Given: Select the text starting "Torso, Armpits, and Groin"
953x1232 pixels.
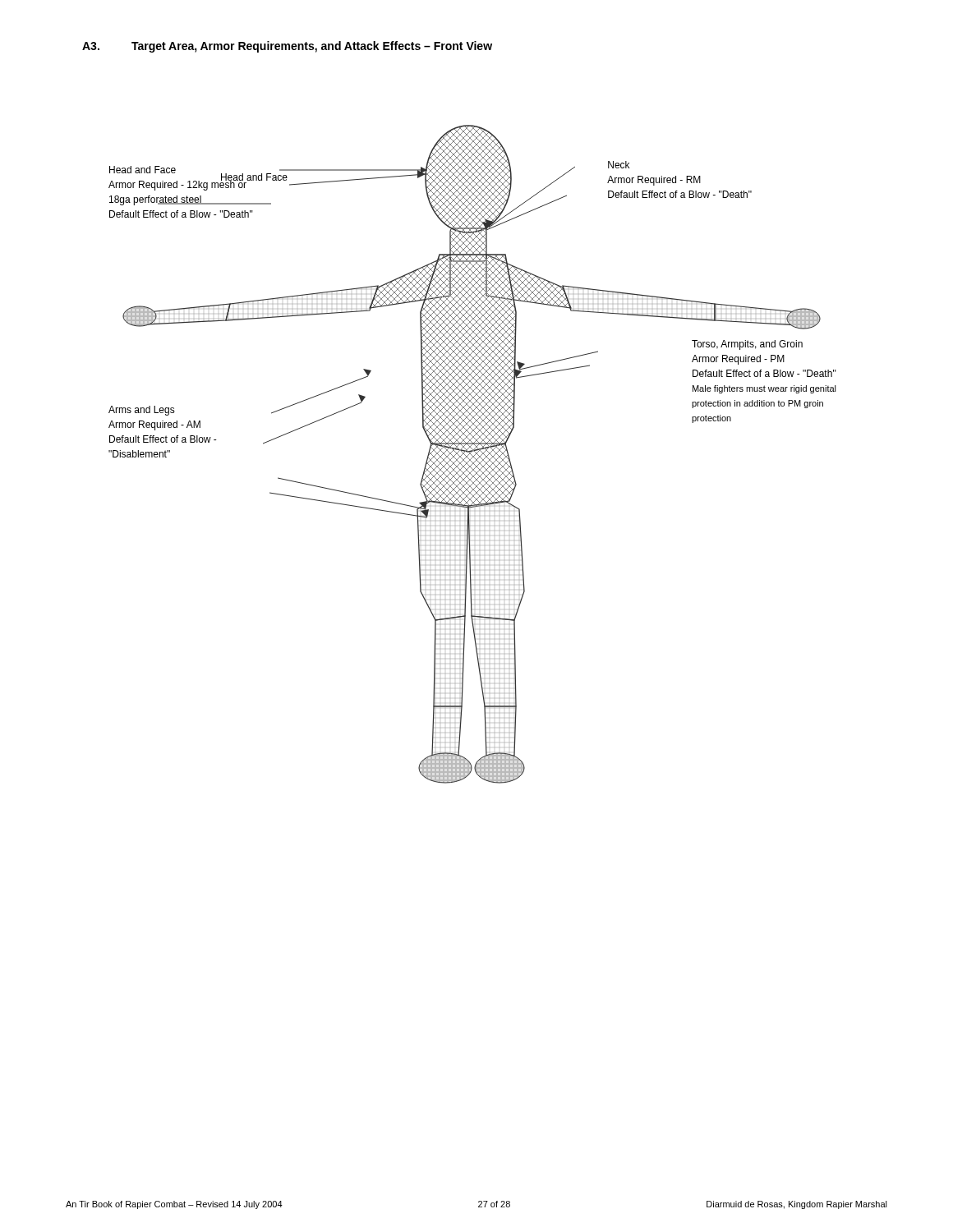Looking at the screenshot, I should coord(764,381).
